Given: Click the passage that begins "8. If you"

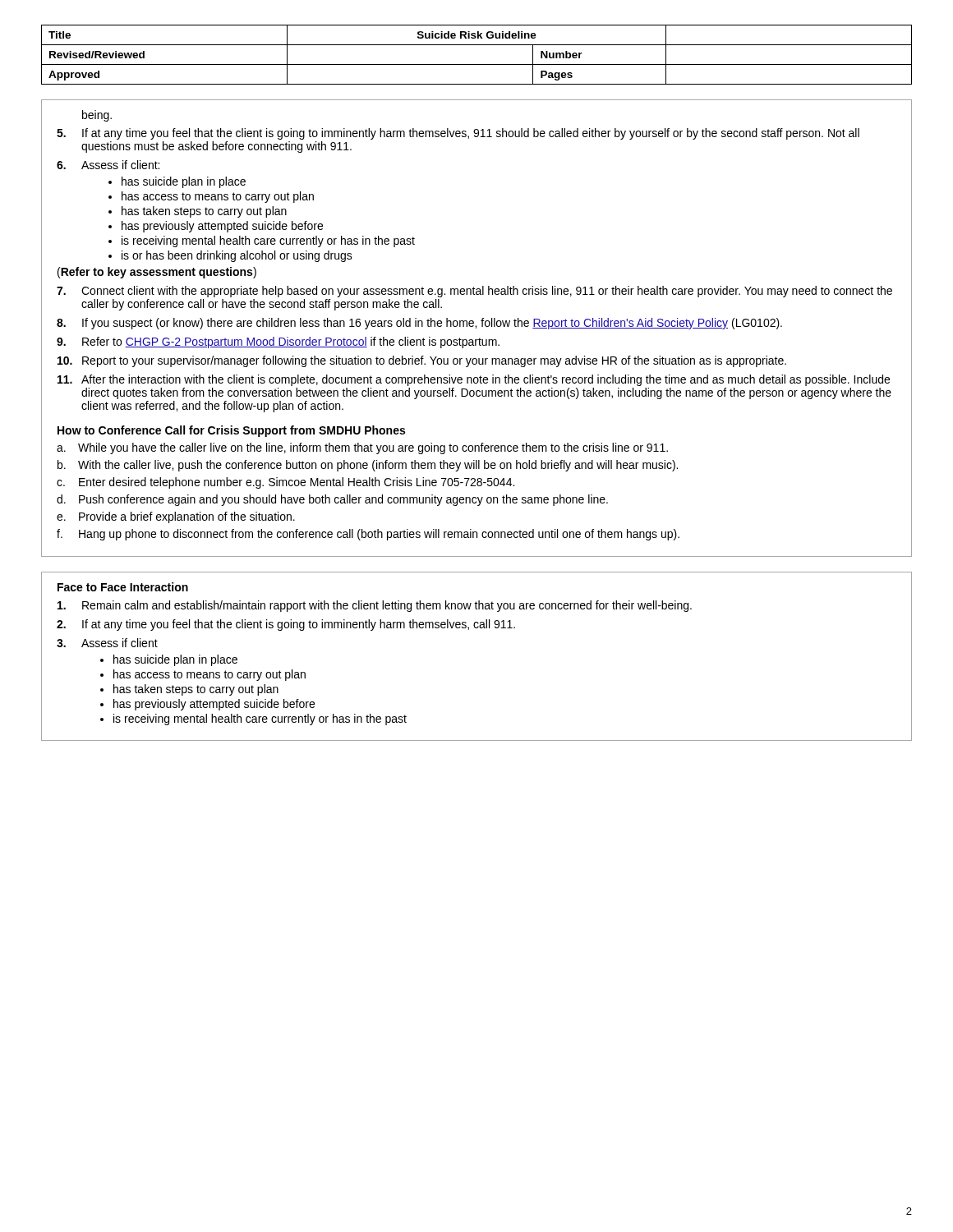Looking at the screenshot, I should (x=420, y=323).
